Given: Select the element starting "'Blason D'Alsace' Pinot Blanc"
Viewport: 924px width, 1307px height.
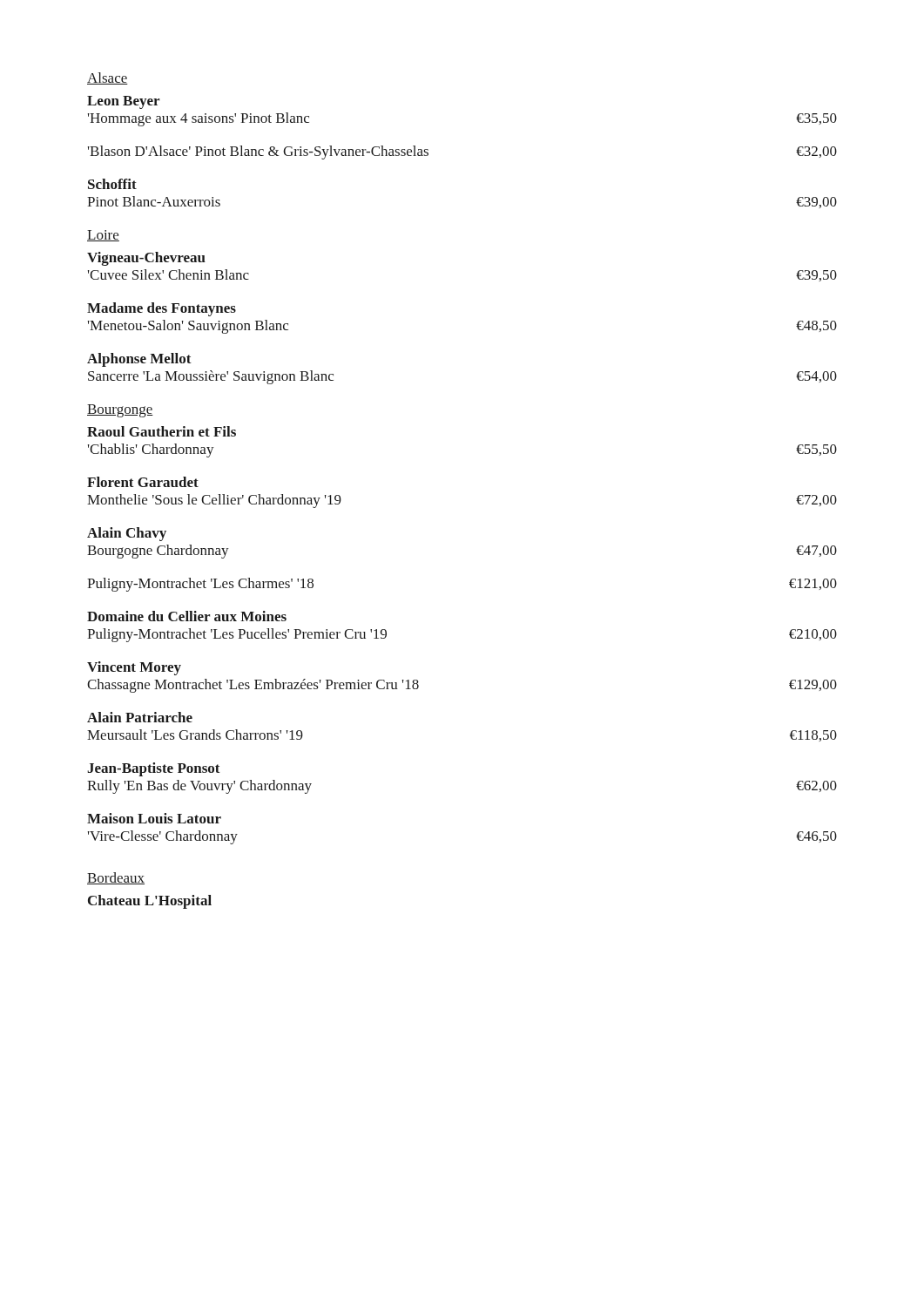Looking at the screenshot, I should 259,152.
